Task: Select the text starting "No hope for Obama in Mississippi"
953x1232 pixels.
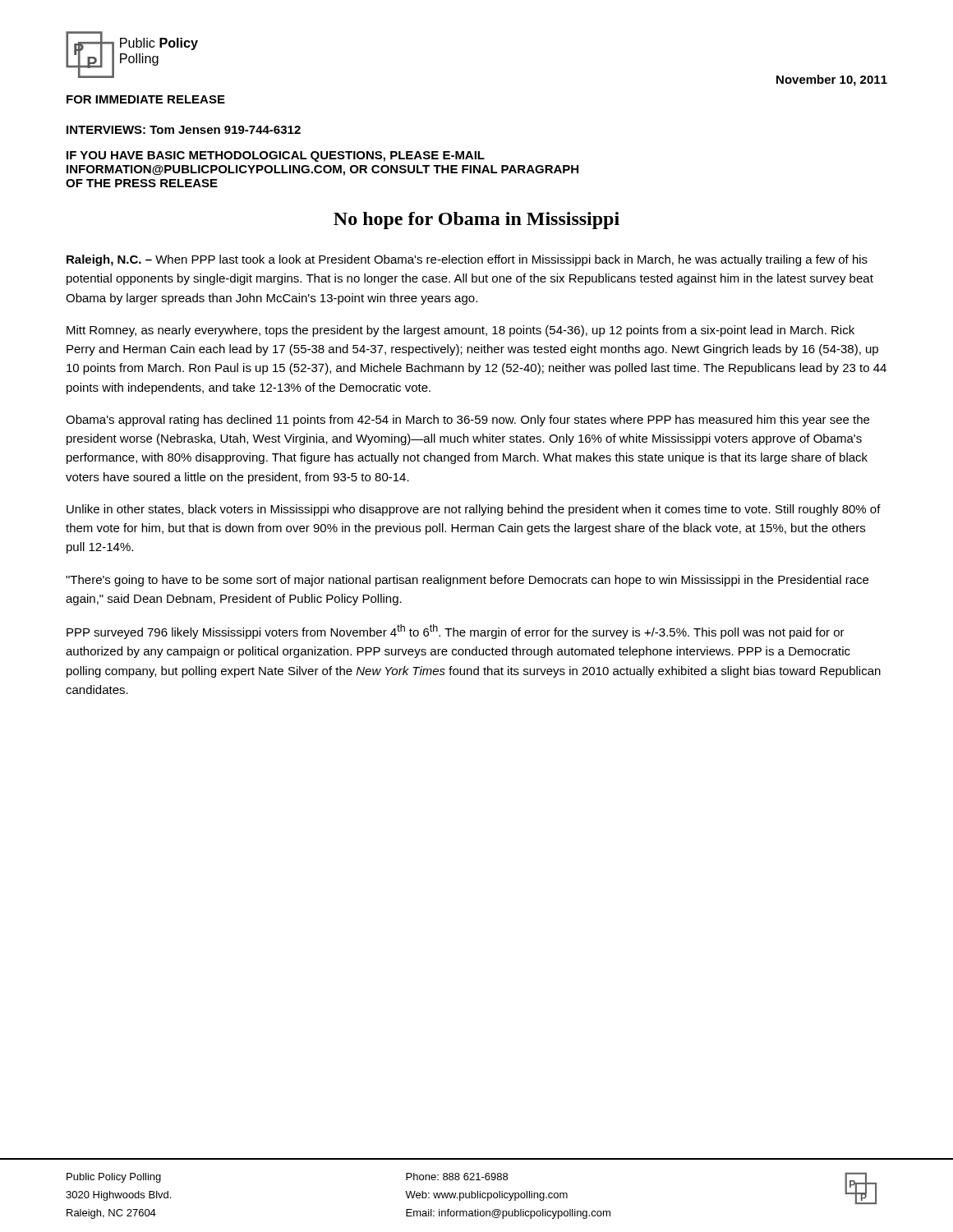Action: 476,218
